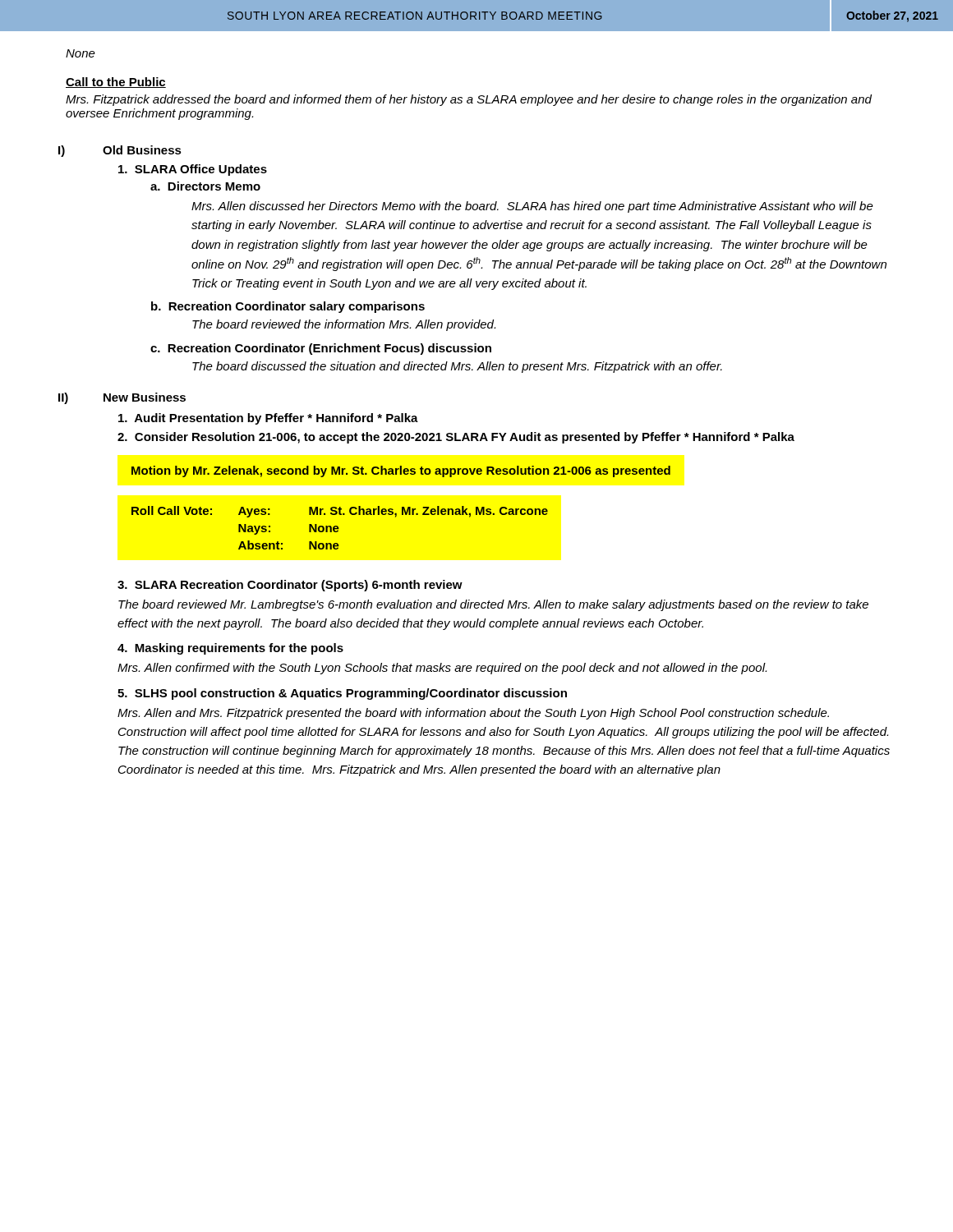Screen dimensions: 1232x953
Task: Select the element starting "Mrs. Allen confirmed with the South Lyon Schools"
Action: click(443, 668)
